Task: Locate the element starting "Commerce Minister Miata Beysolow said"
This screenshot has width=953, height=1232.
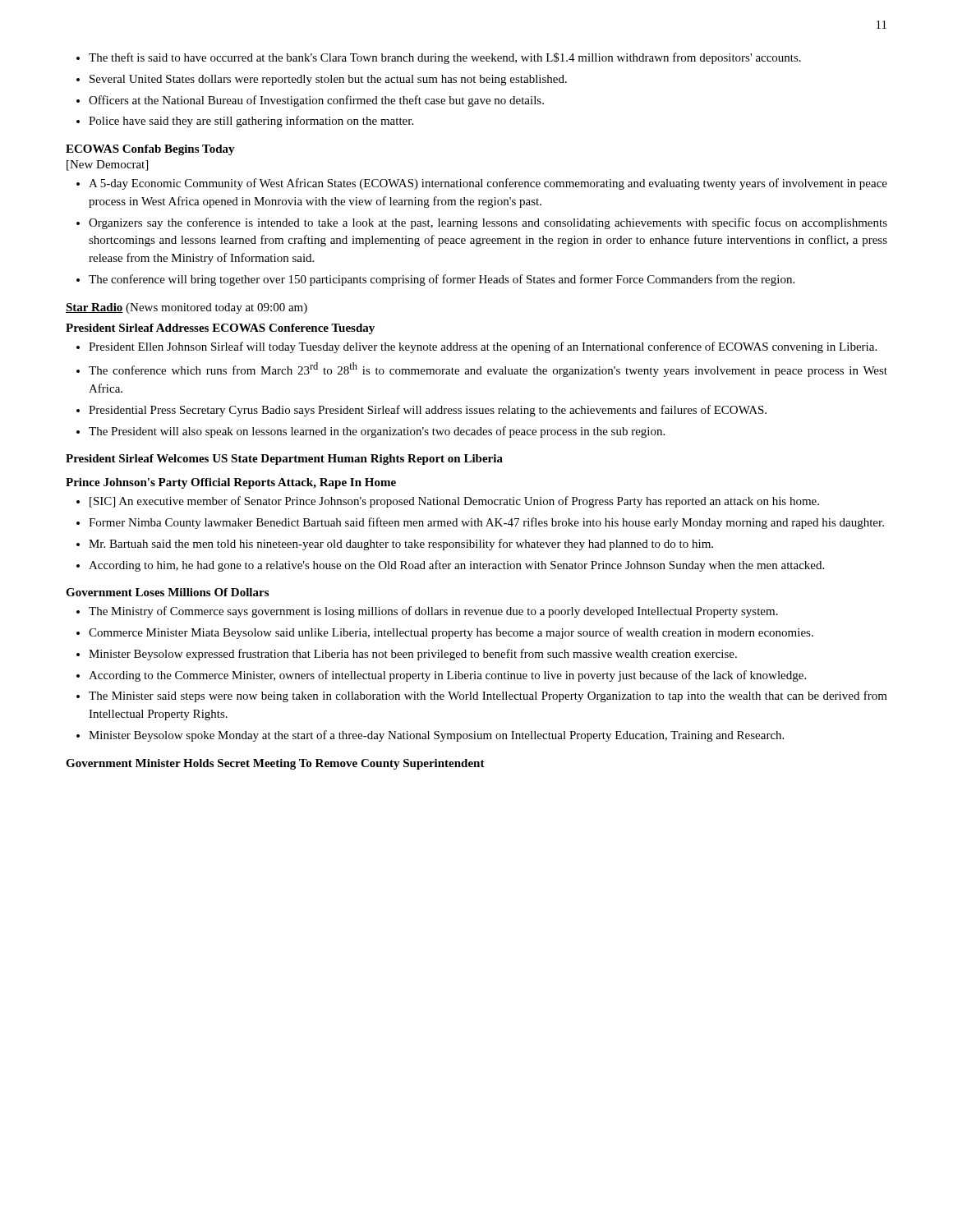Action: point(451,632)
